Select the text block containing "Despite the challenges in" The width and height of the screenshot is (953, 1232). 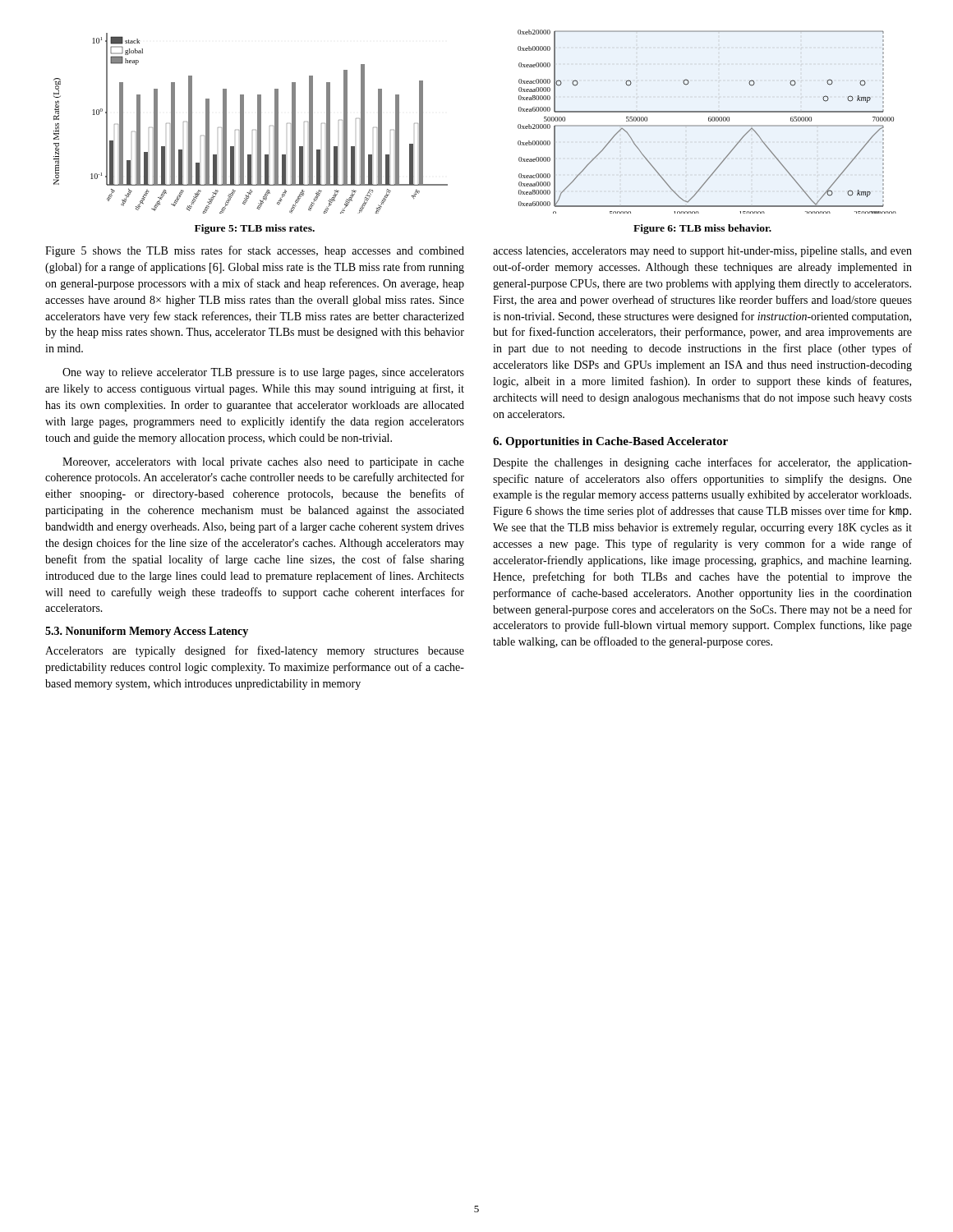click(x=702, y=553)
